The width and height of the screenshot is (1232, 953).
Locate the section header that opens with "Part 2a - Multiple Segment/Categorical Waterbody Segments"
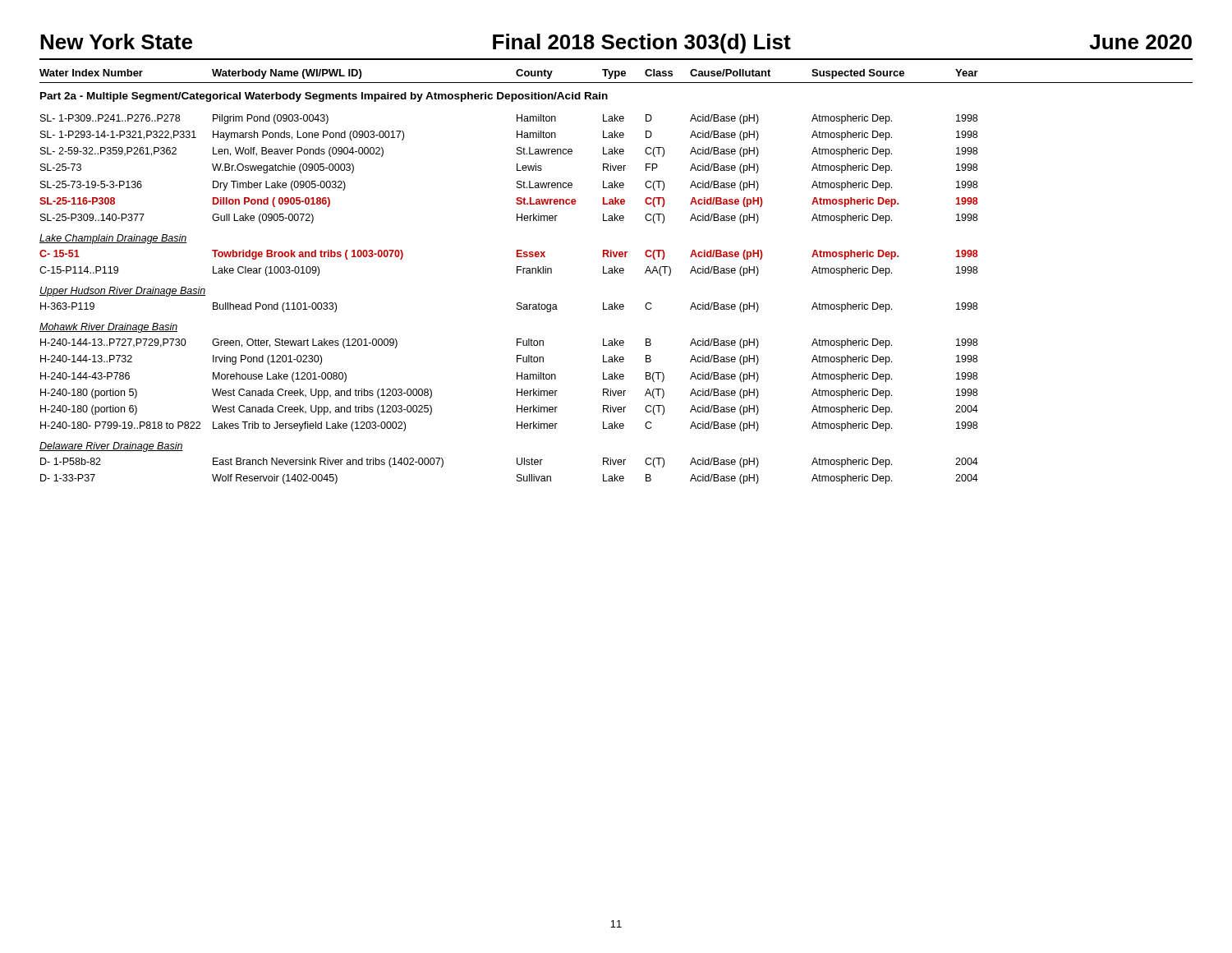click(x=324, y=96)
